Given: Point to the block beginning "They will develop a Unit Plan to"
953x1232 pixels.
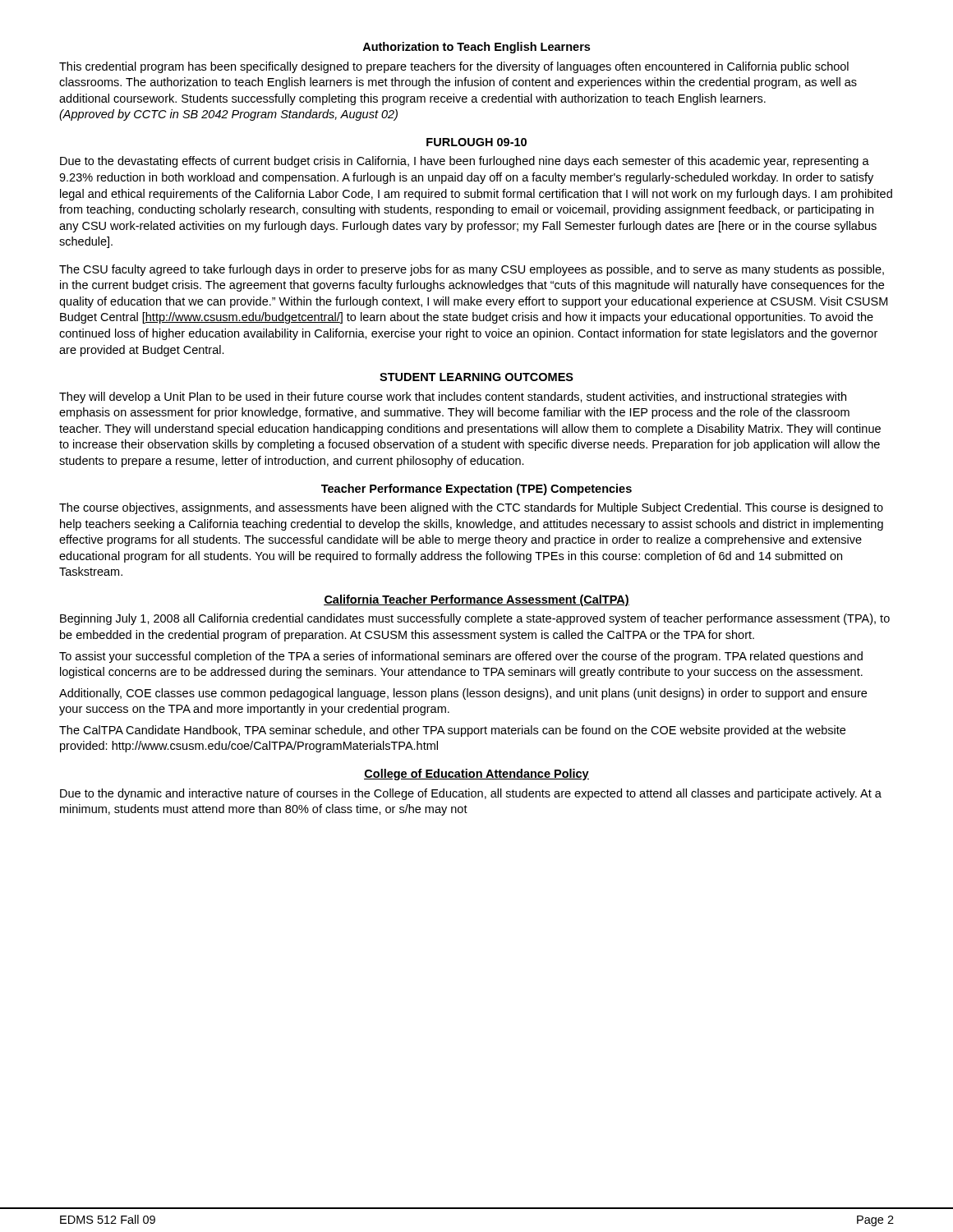Looking at the screenshot, I should pyautogui.click(x=470, y=429).
